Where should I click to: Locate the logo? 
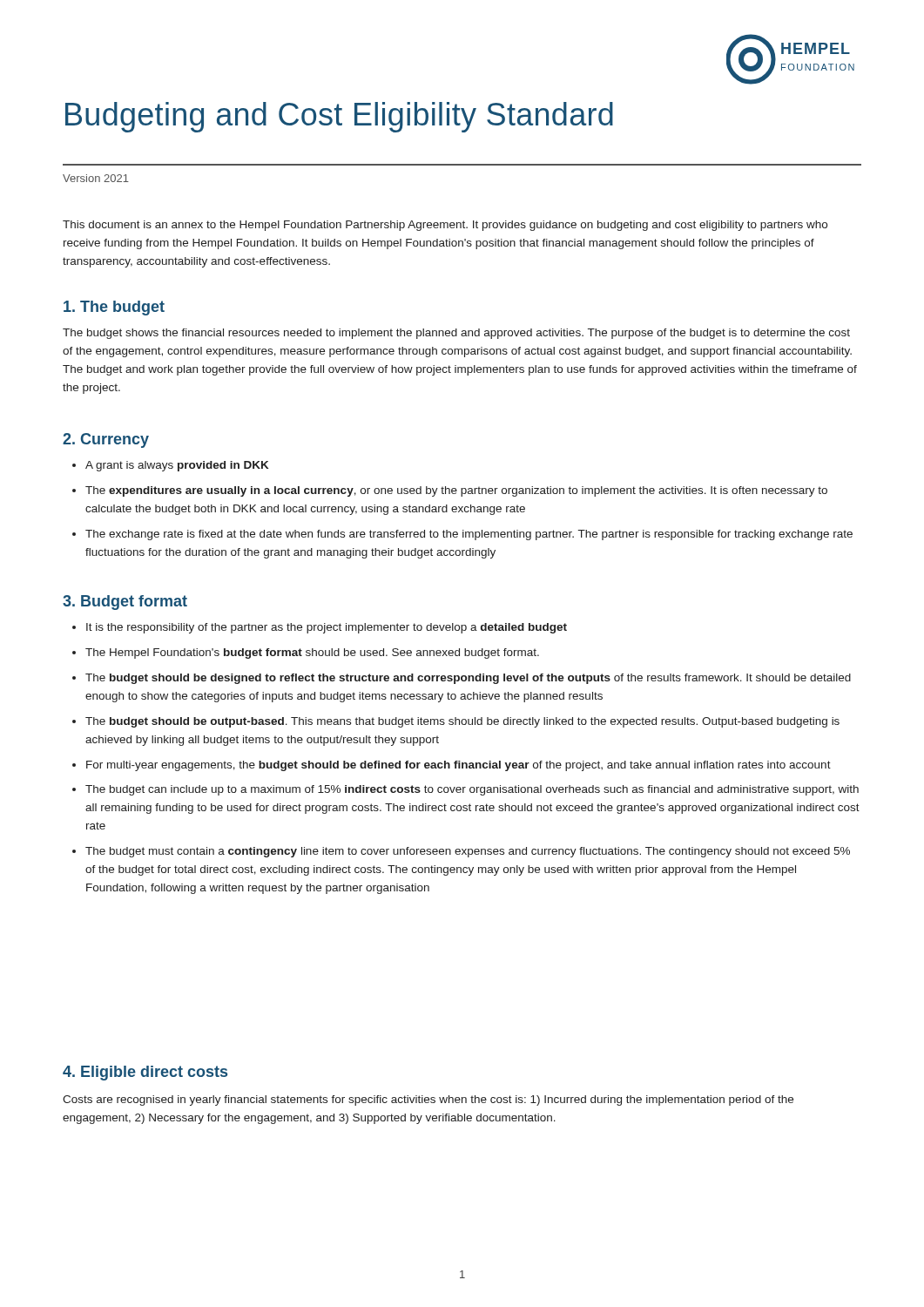(x=794, y=61)
